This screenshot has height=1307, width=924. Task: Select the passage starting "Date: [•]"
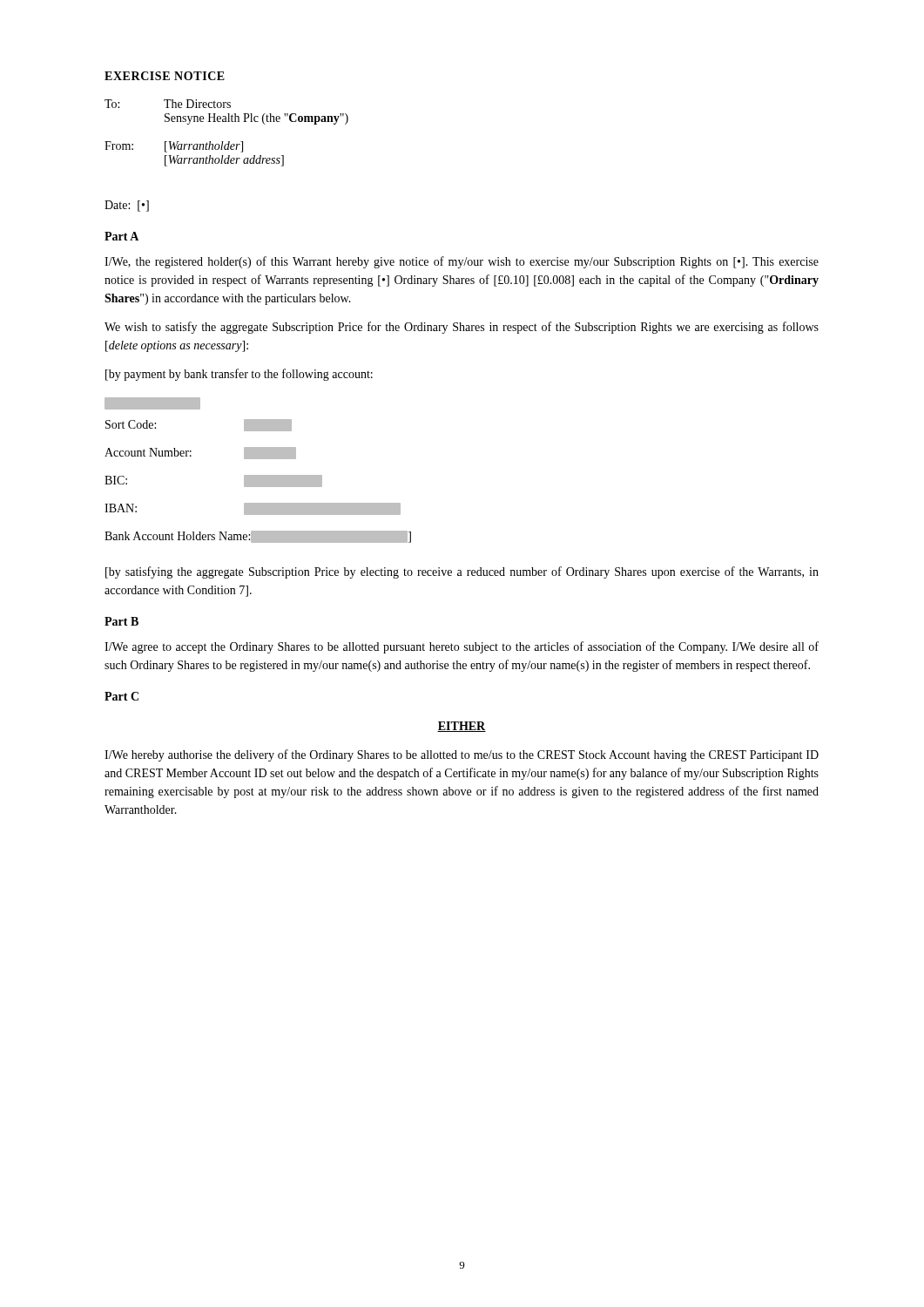(x=127, y=205)
